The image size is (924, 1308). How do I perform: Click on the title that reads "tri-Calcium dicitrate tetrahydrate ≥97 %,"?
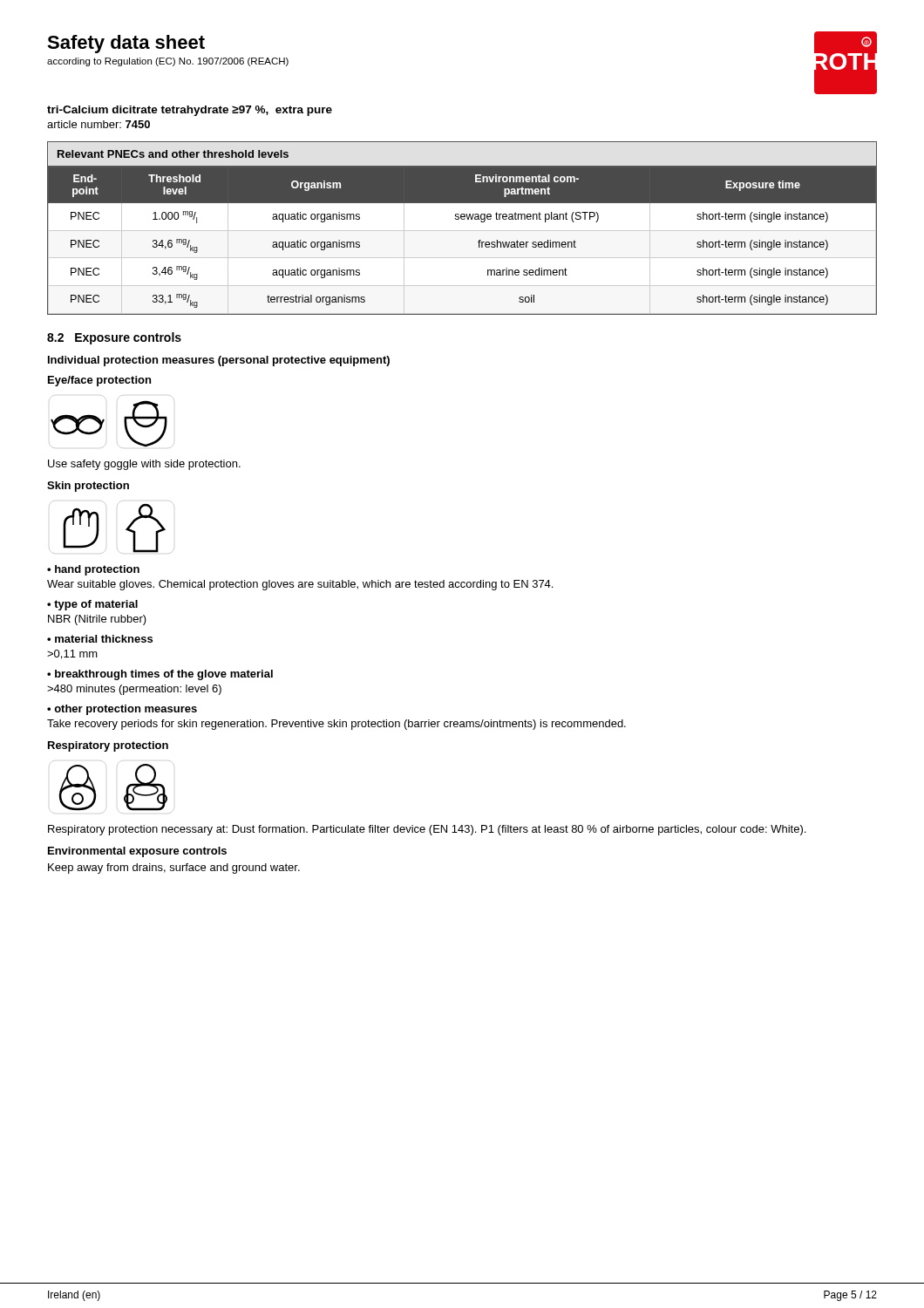click(190, 109)
